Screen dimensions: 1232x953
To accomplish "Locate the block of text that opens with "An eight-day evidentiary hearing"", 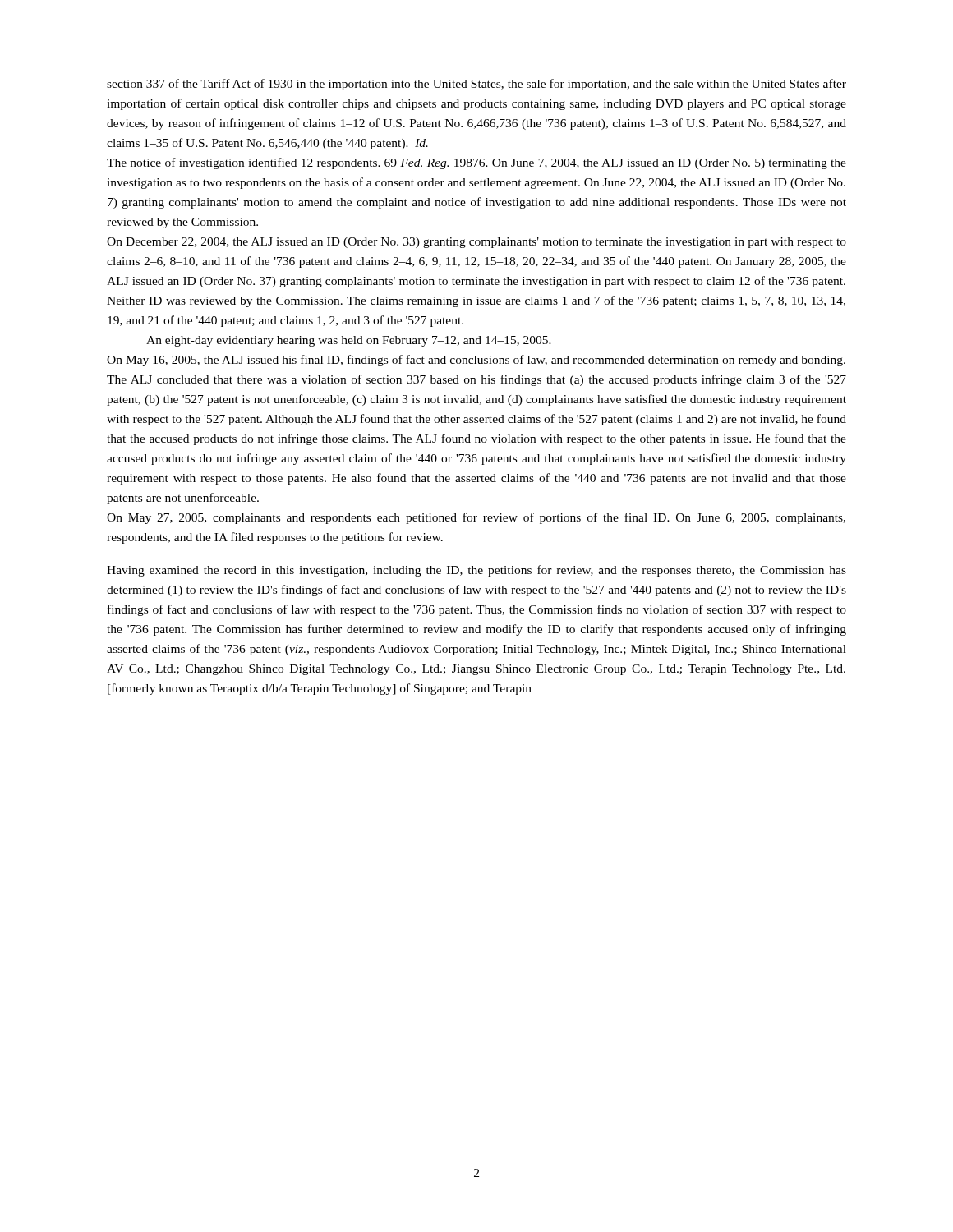I will coord(476,340).
